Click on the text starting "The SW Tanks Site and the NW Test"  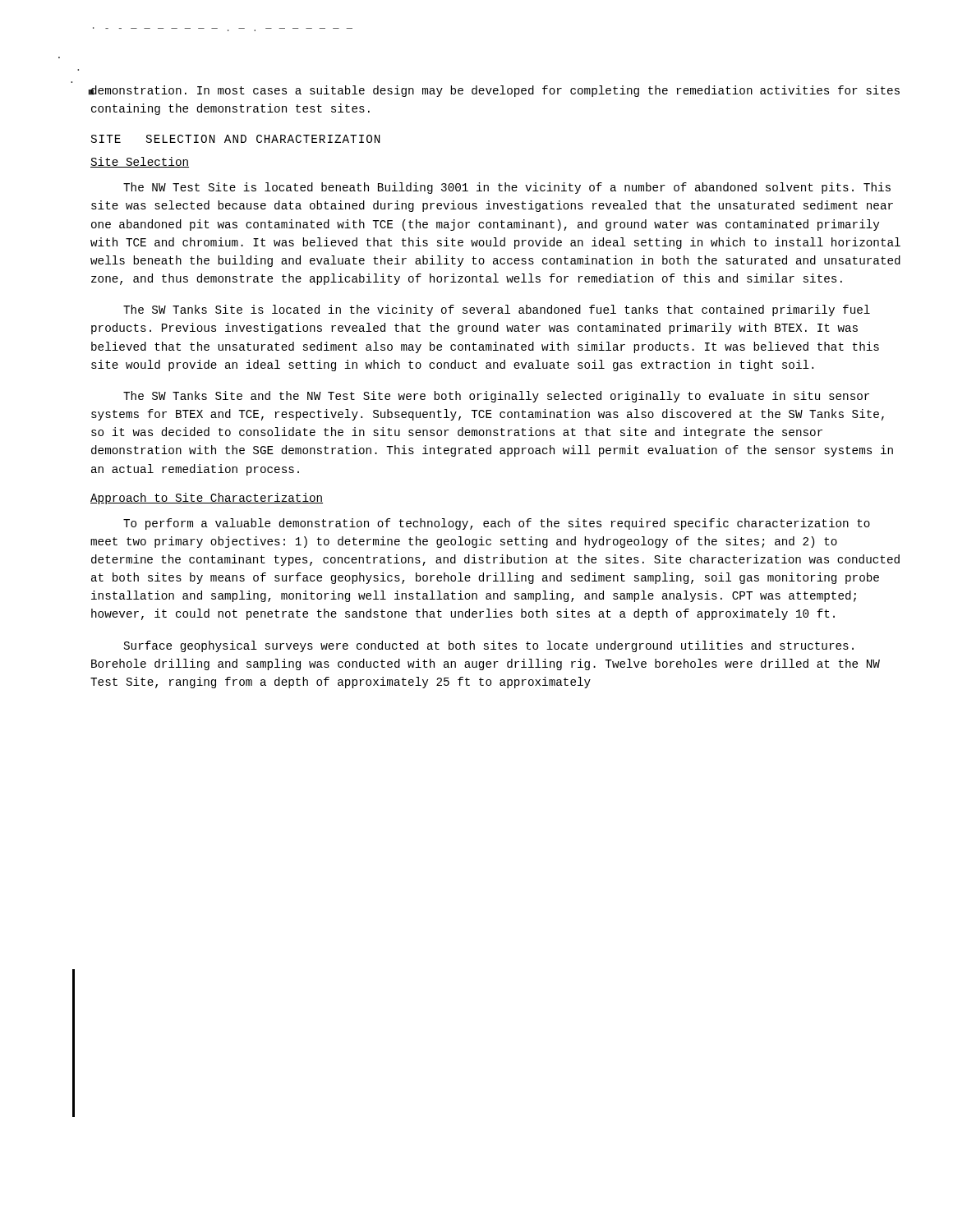click(x=492, y=433)
